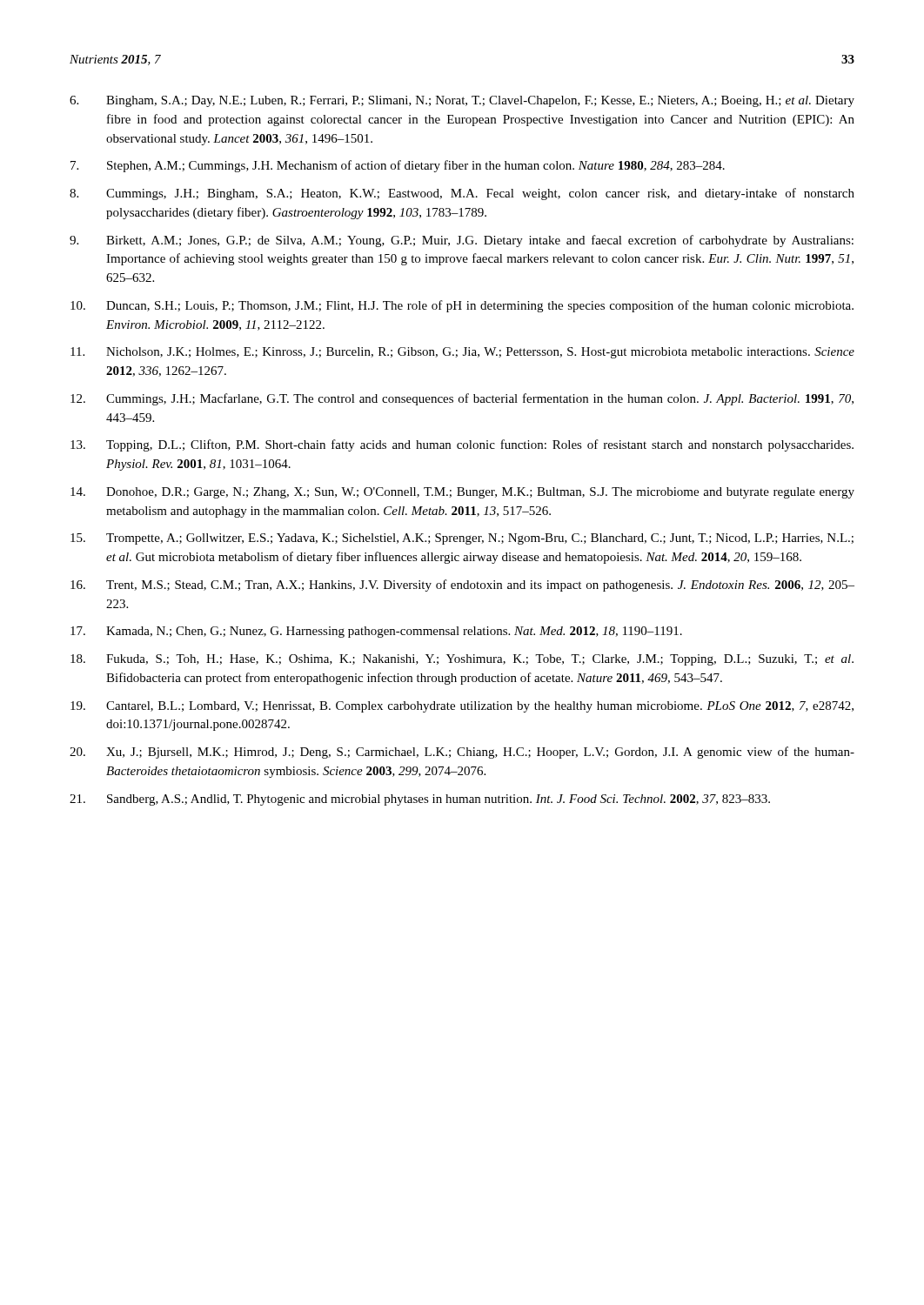Select the block starting "21. Sandberg, A.S.; Andlid, T."
Viewport: 924px width, 1305px height.
click(420, 799)
